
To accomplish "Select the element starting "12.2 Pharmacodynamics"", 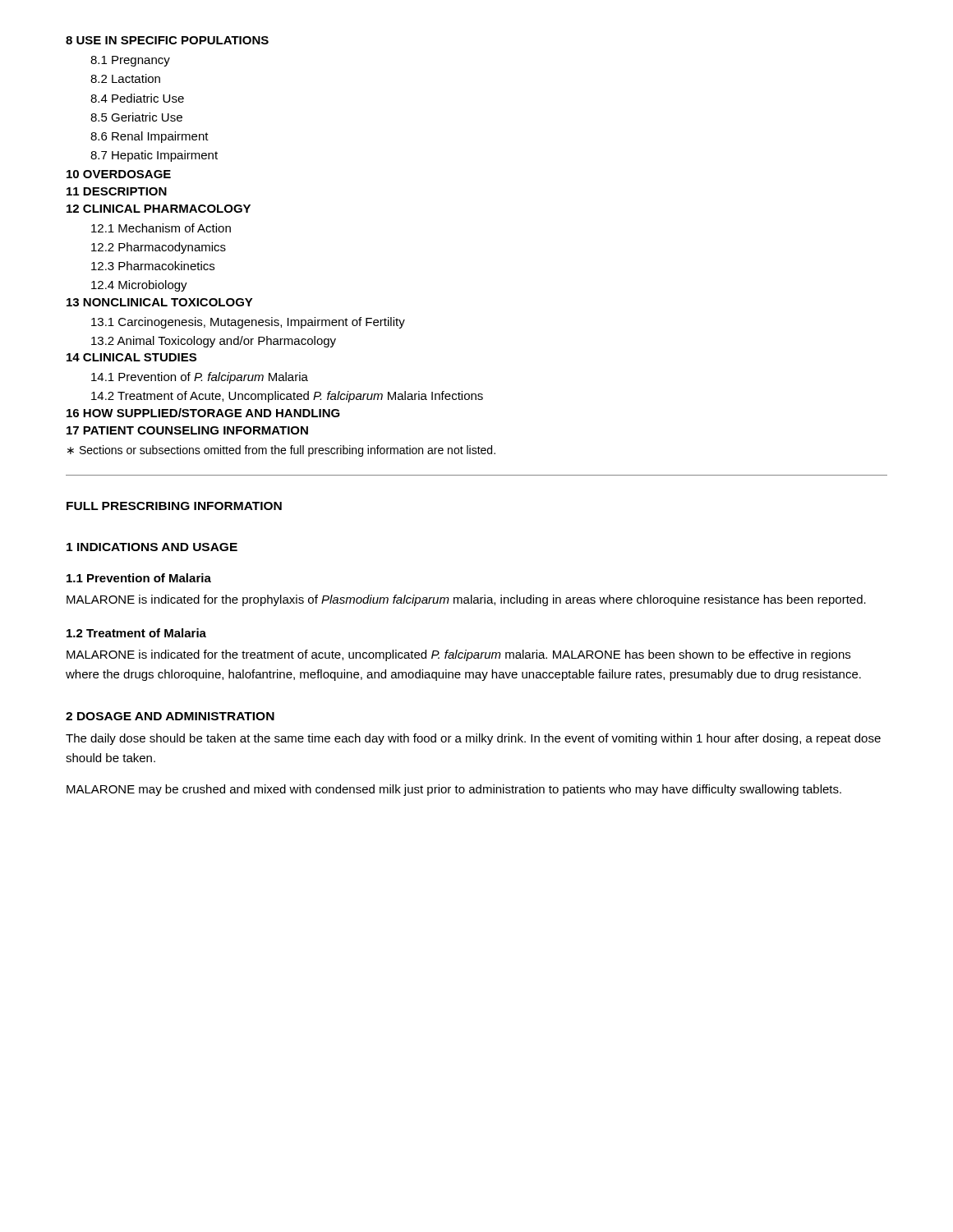I will tap(158, 247).
